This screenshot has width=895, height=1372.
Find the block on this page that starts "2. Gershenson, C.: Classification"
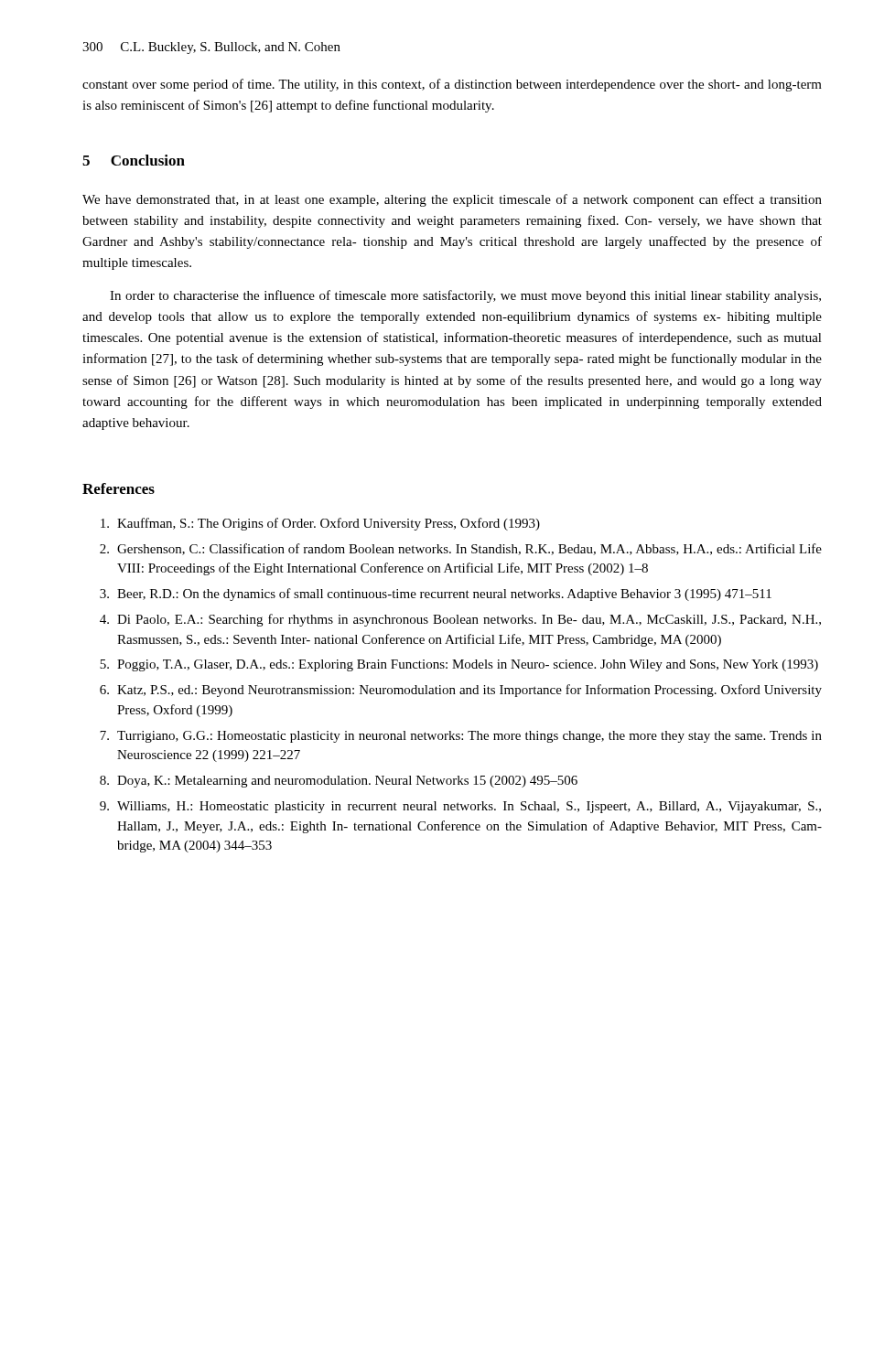click(452, 559)
